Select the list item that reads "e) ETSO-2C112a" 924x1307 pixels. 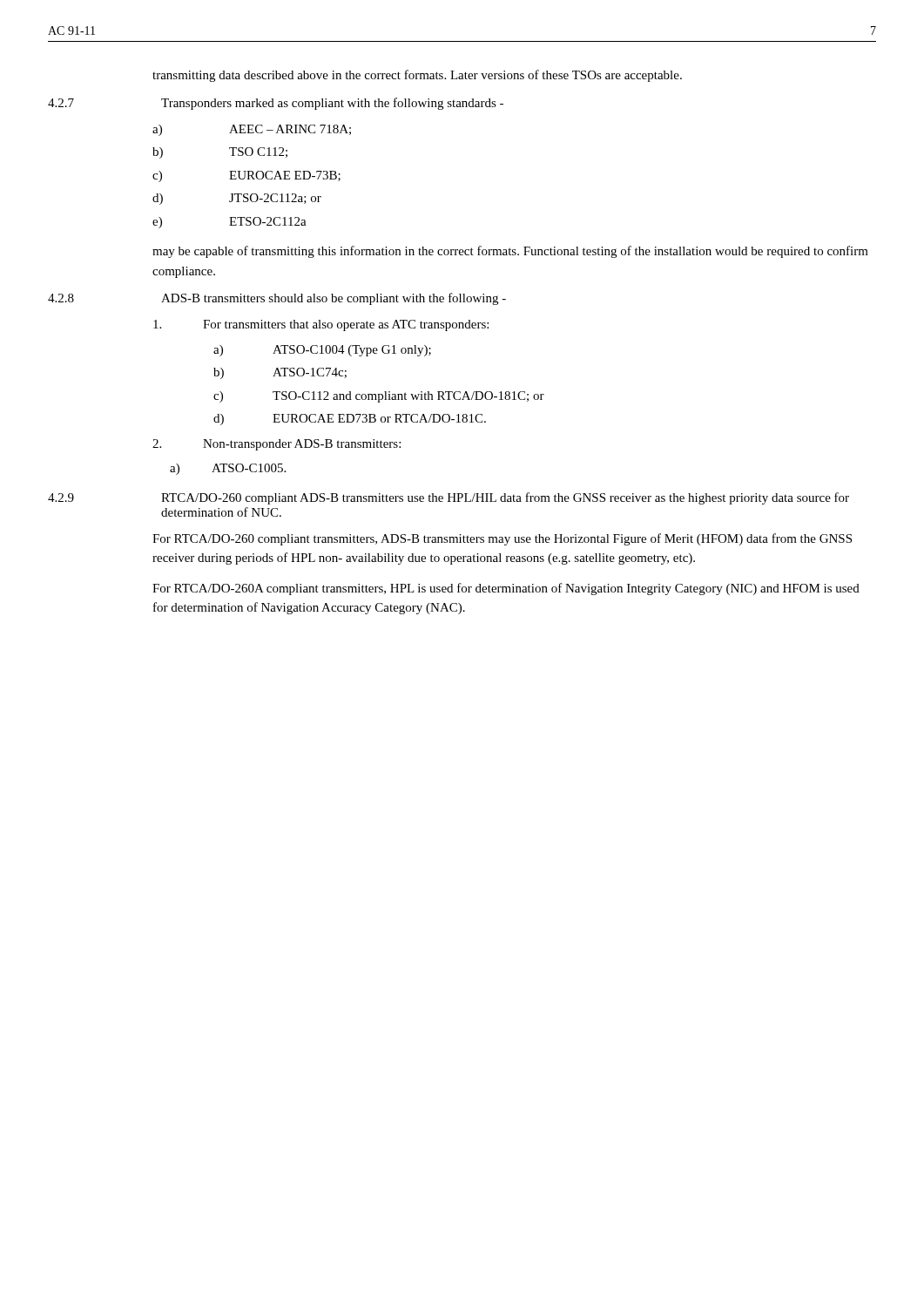click(x=229, y=221)
